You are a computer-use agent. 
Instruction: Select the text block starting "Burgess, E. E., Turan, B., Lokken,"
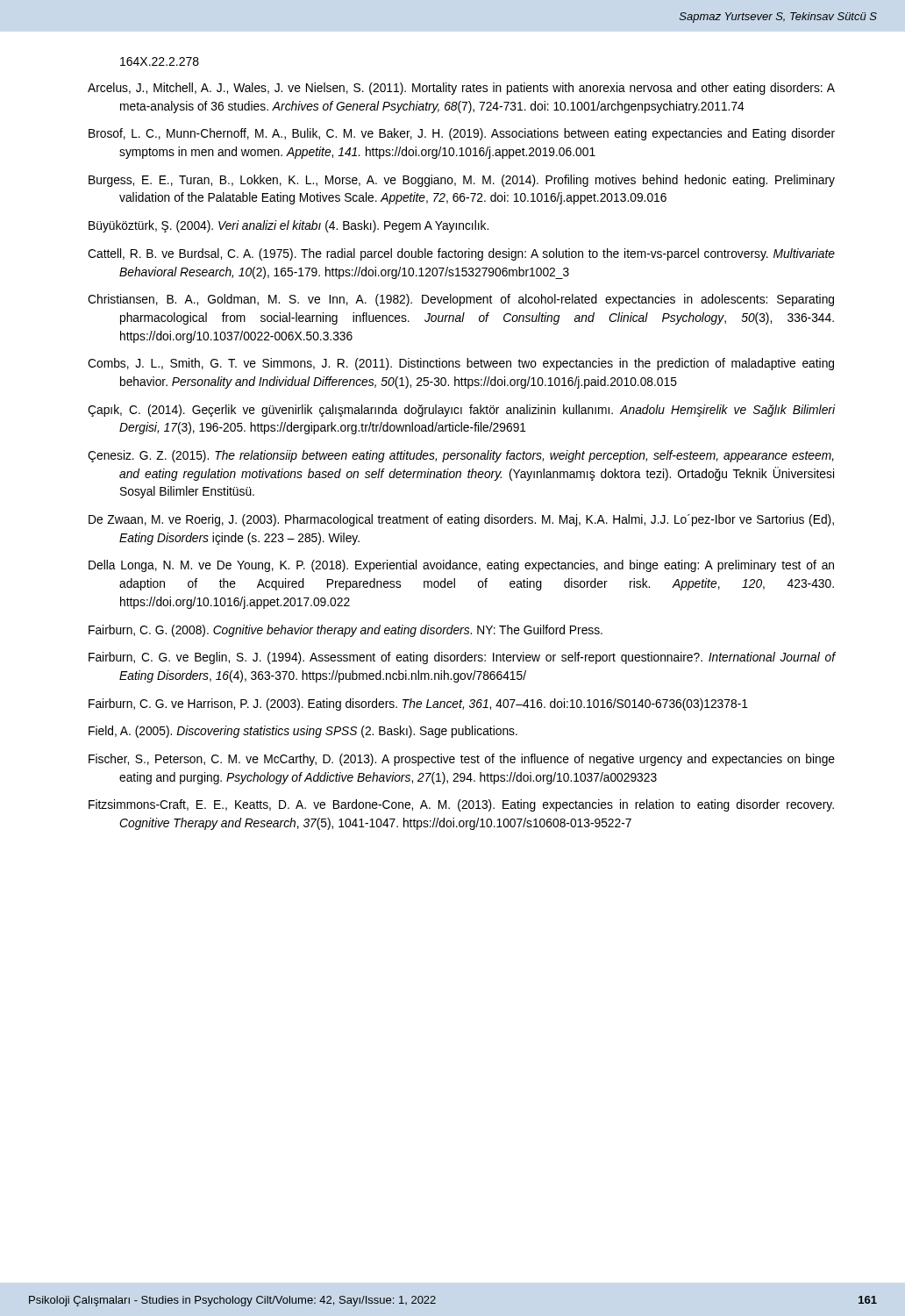[461, 189]
